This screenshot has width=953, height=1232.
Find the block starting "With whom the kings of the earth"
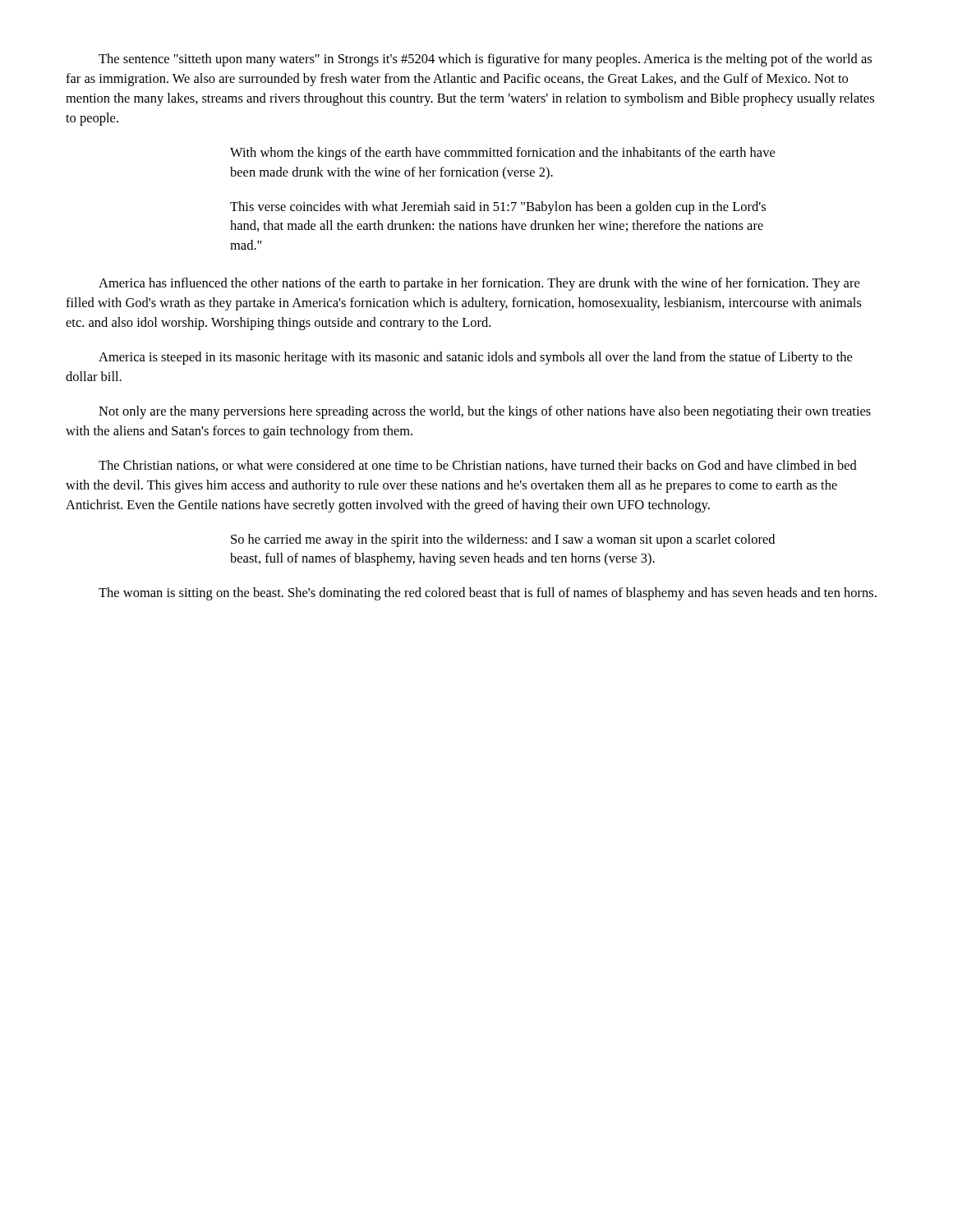coord(503,162)
